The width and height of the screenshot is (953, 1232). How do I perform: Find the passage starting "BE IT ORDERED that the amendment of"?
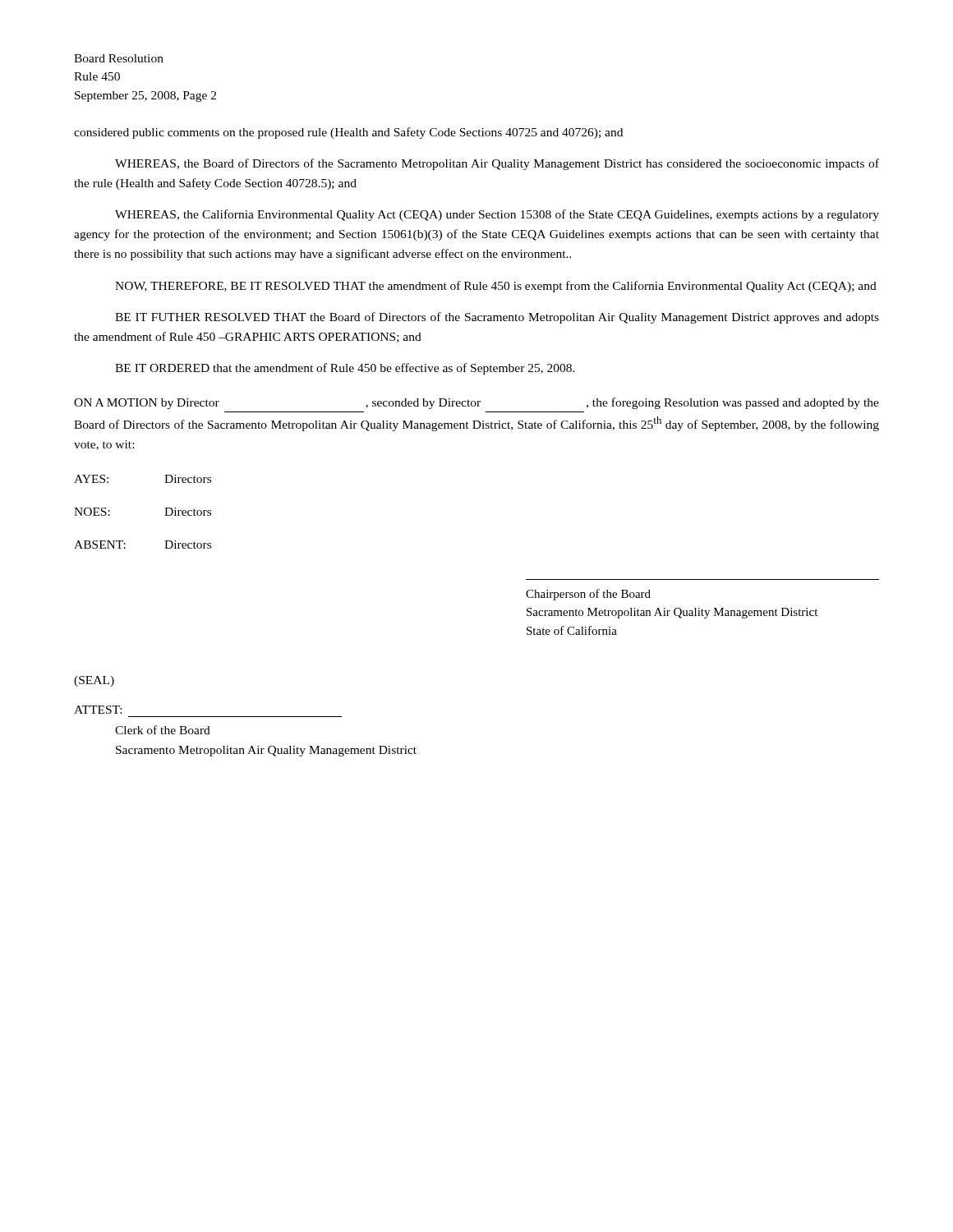345,367
